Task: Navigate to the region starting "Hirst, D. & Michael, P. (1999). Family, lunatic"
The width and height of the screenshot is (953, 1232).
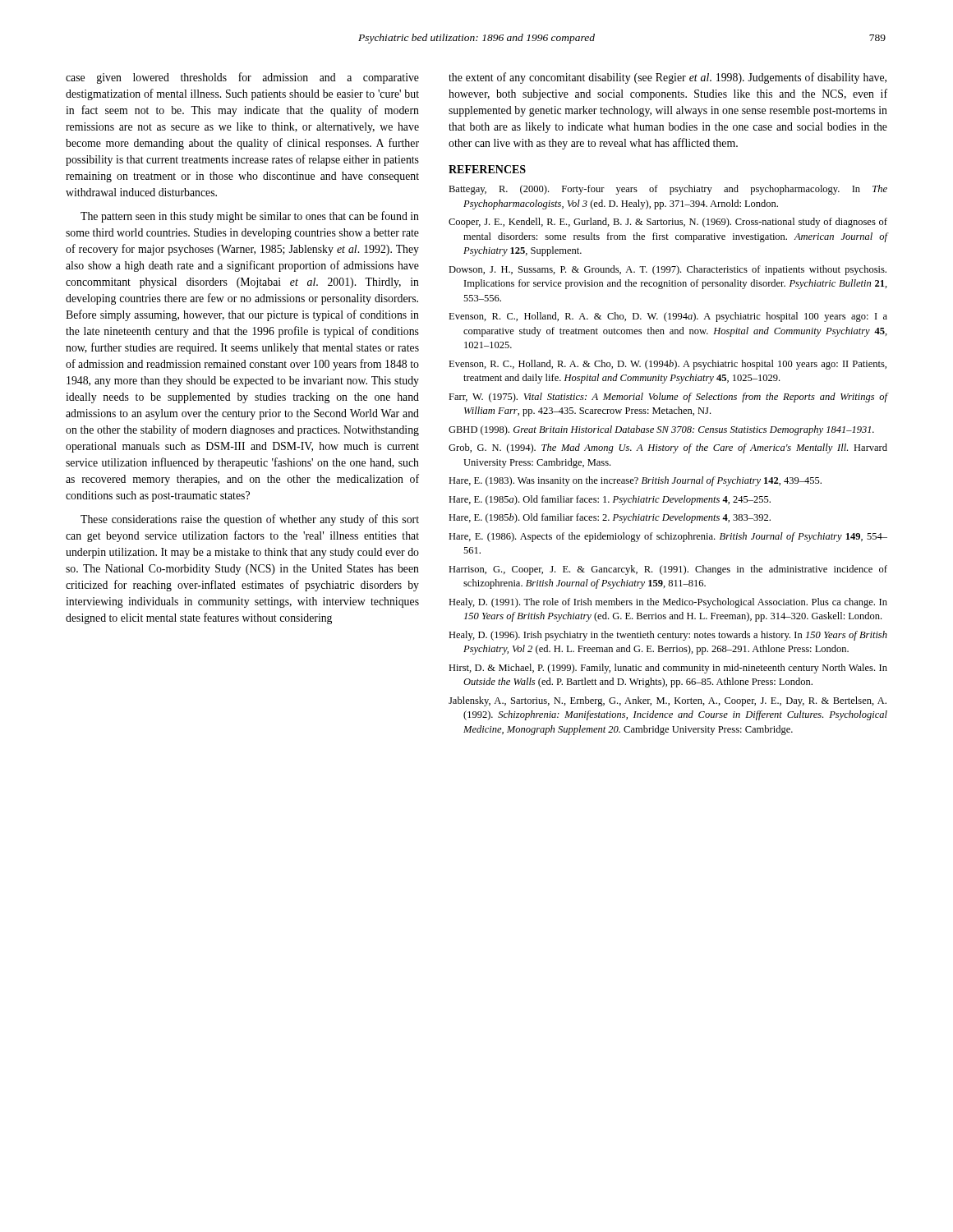Action: point(668,675)
